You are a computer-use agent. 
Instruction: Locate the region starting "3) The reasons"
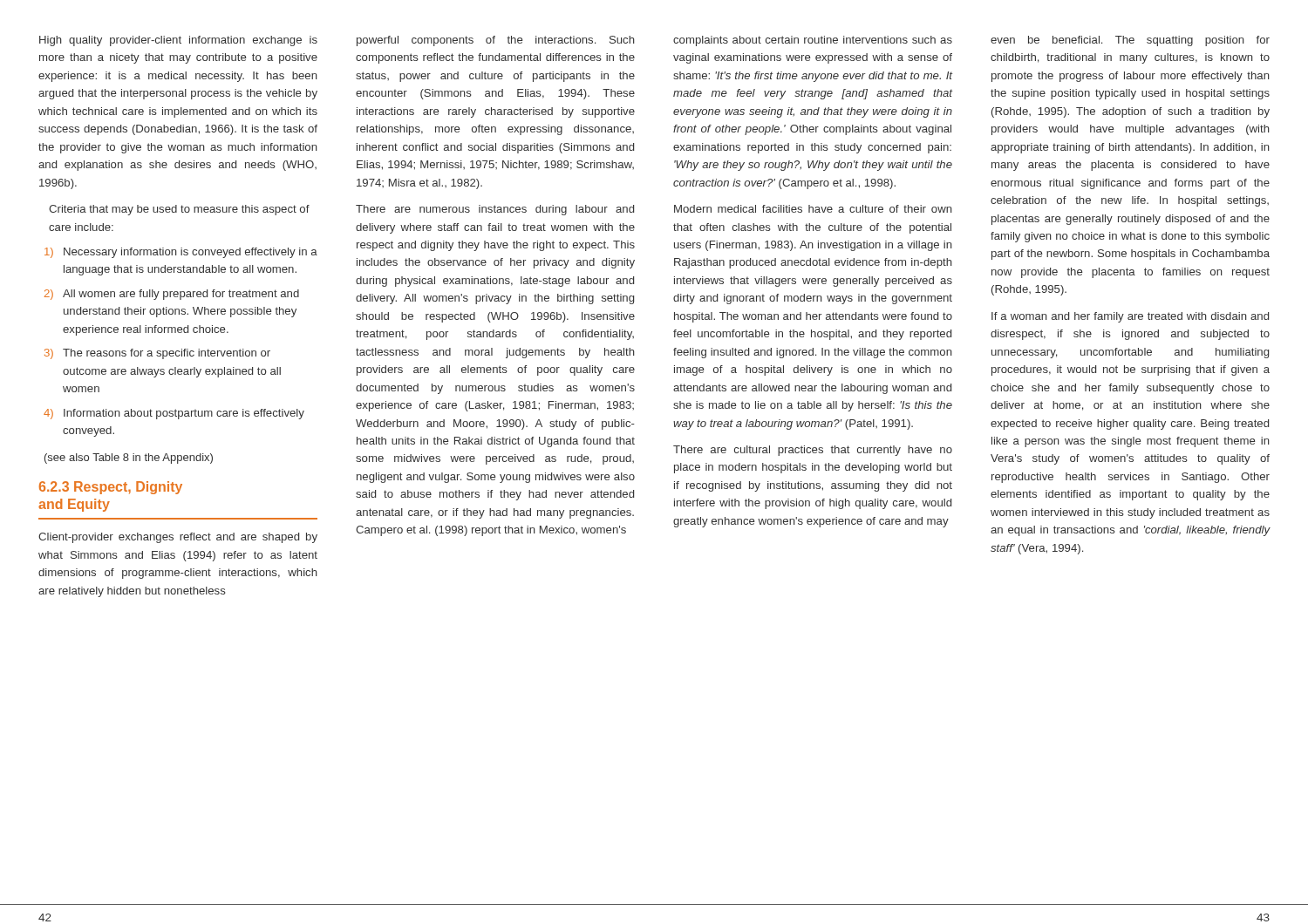[x=181, y=371]
